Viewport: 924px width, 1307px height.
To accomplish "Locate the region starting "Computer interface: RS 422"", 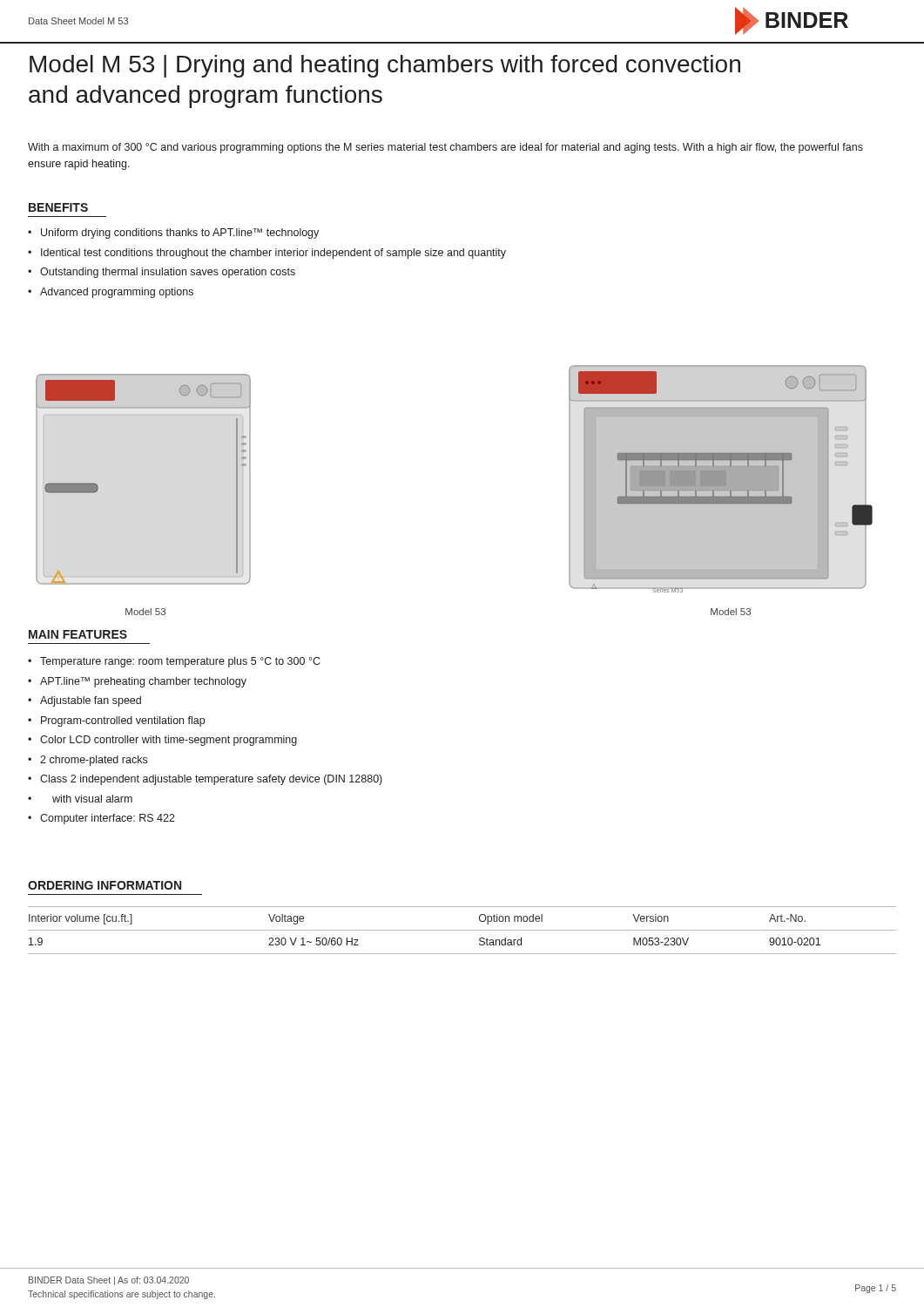I will point(108,818).
